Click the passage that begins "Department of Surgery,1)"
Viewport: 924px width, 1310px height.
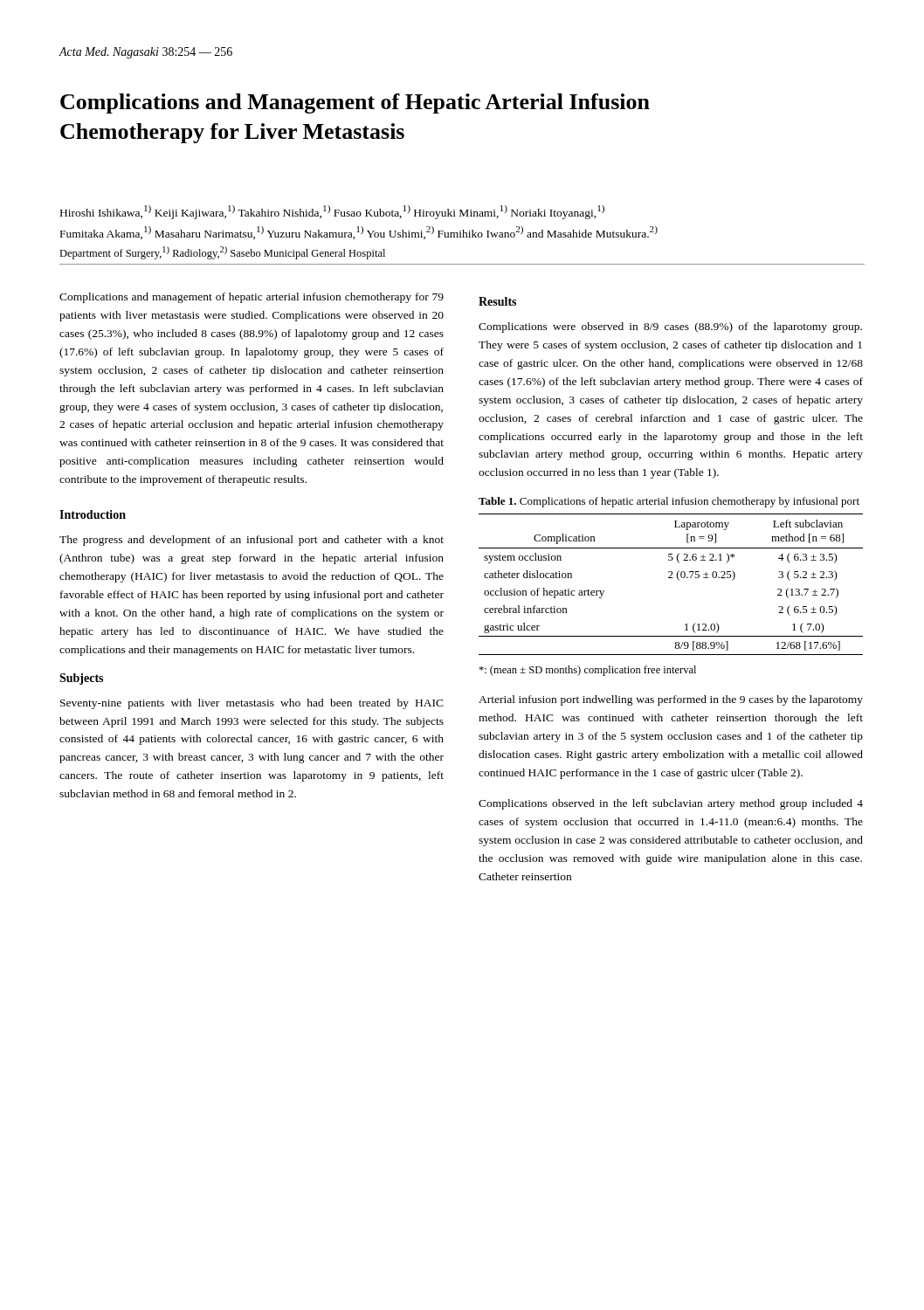[222, 252]
